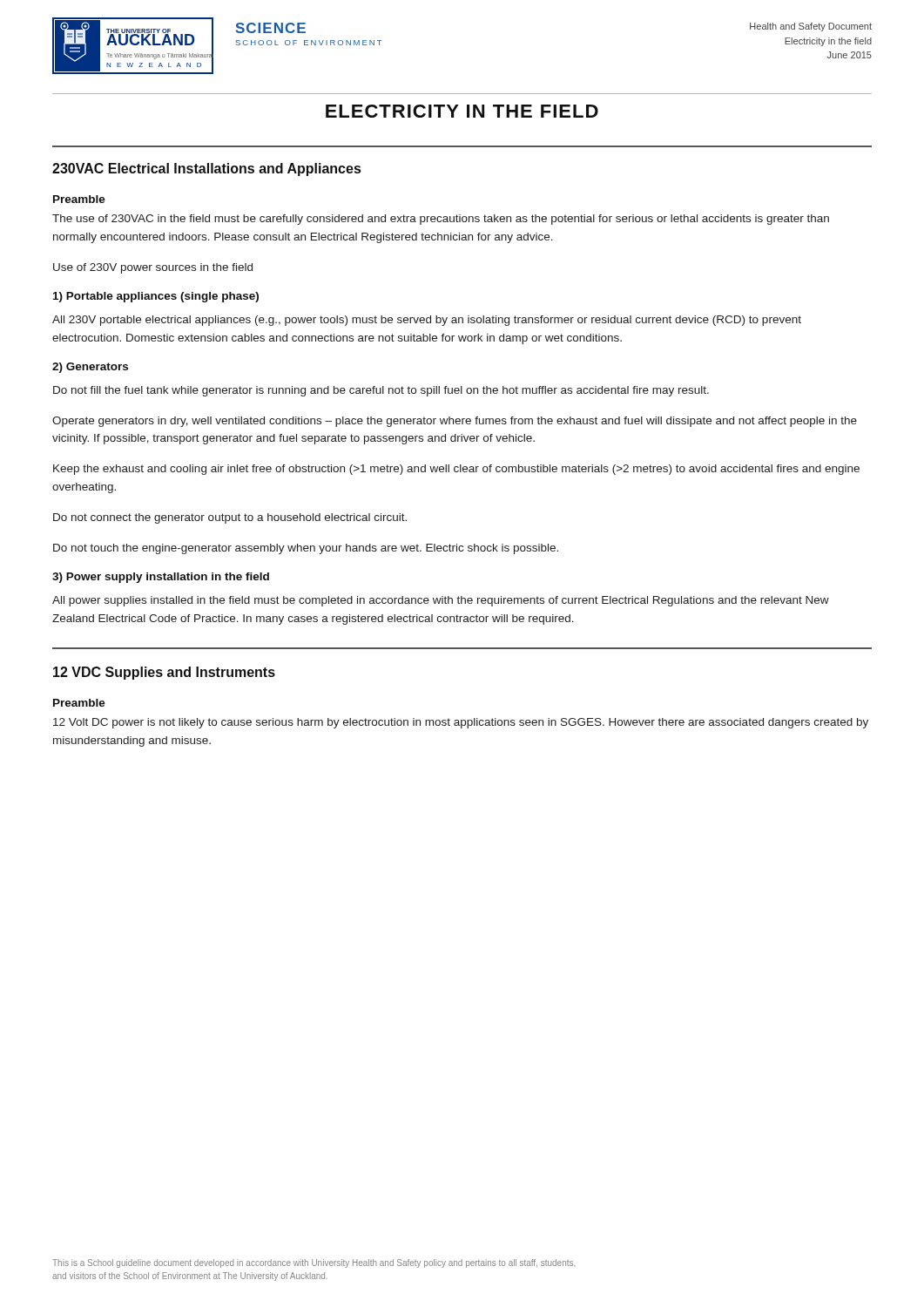Find the element starting "12 VDC Supplies and Instruments"

tap(164, 672)
